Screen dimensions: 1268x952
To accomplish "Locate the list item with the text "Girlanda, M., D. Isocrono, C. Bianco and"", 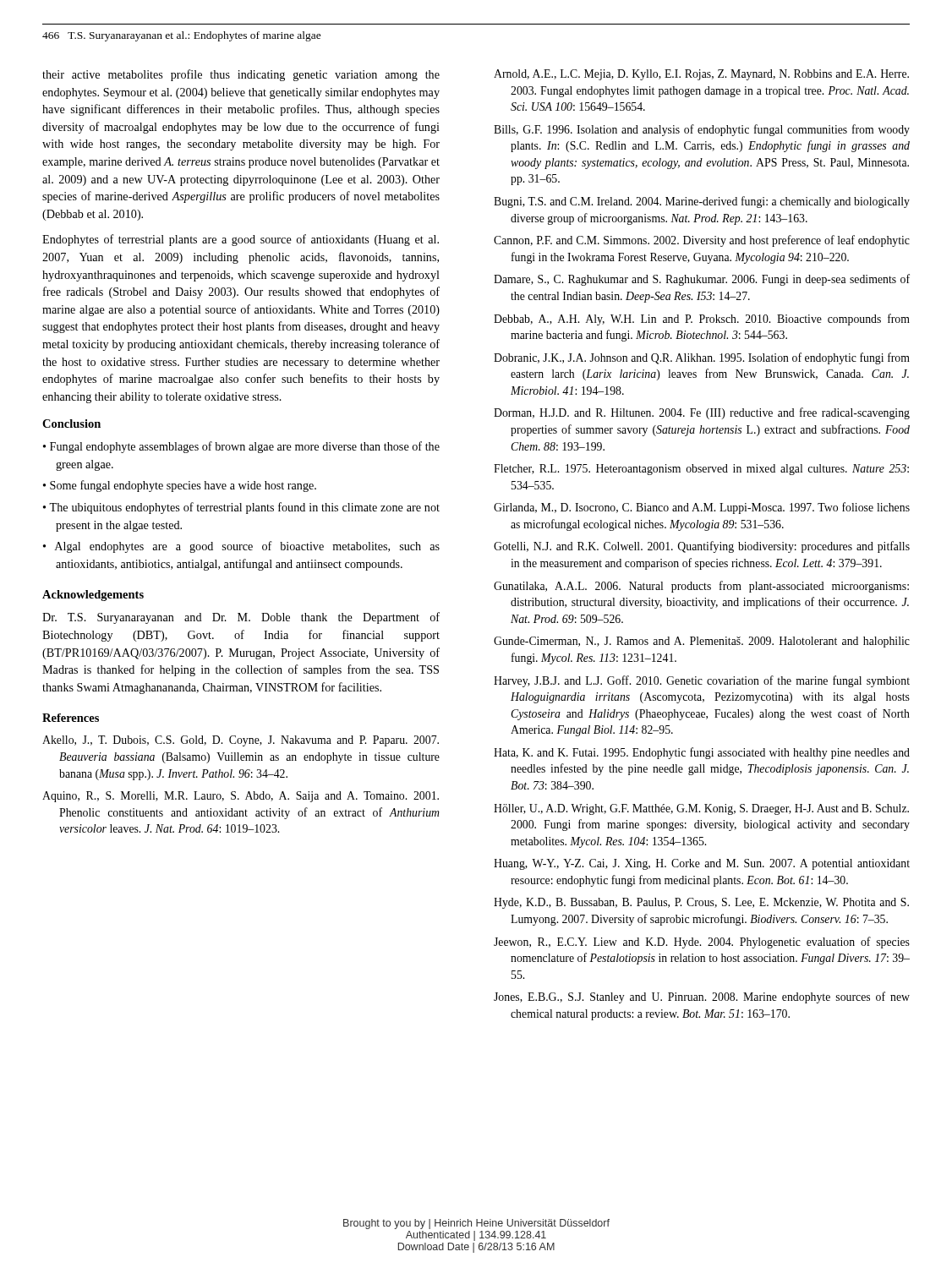I will (702, 516).
